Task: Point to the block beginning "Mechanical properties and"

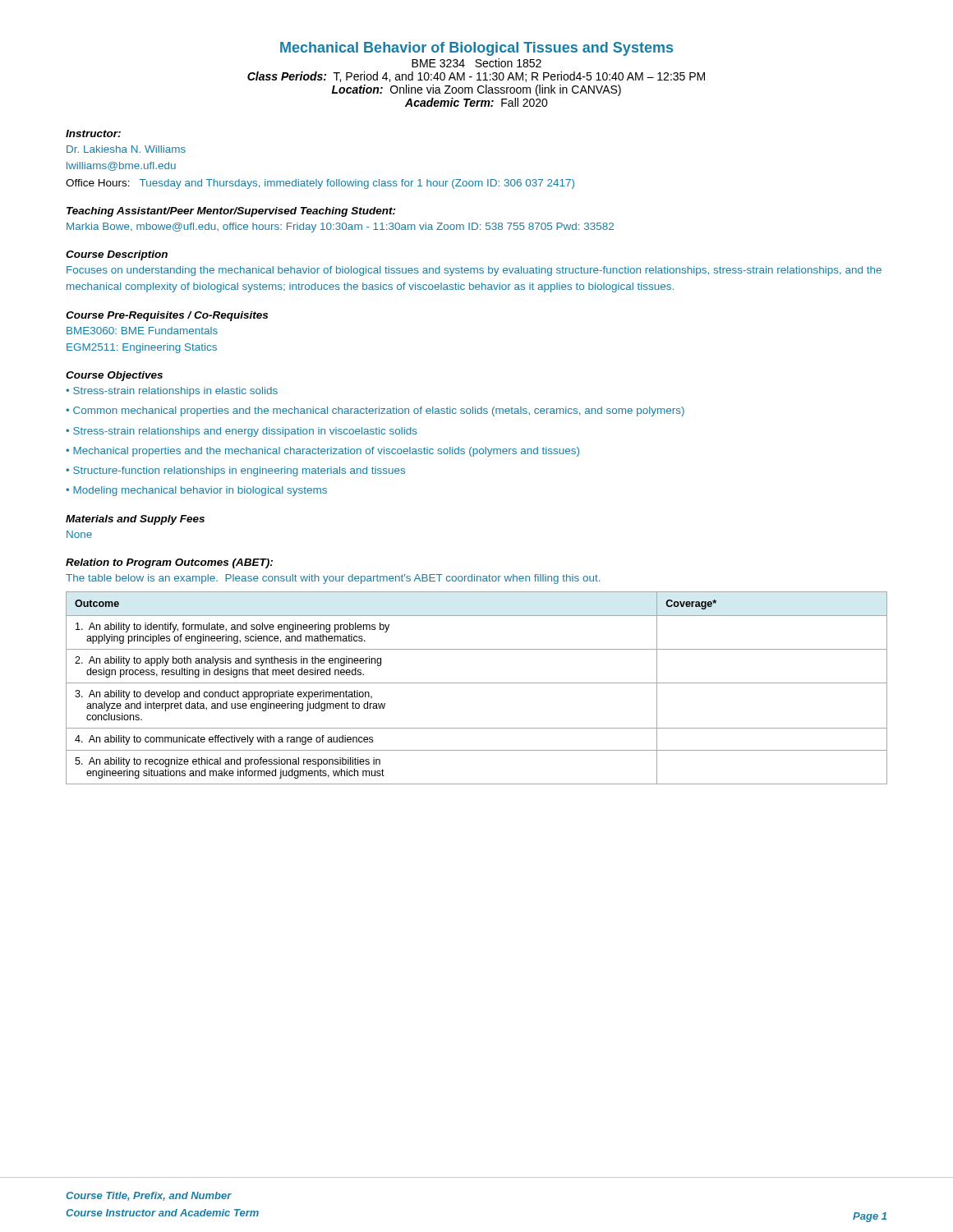Action: pos(326,450)
